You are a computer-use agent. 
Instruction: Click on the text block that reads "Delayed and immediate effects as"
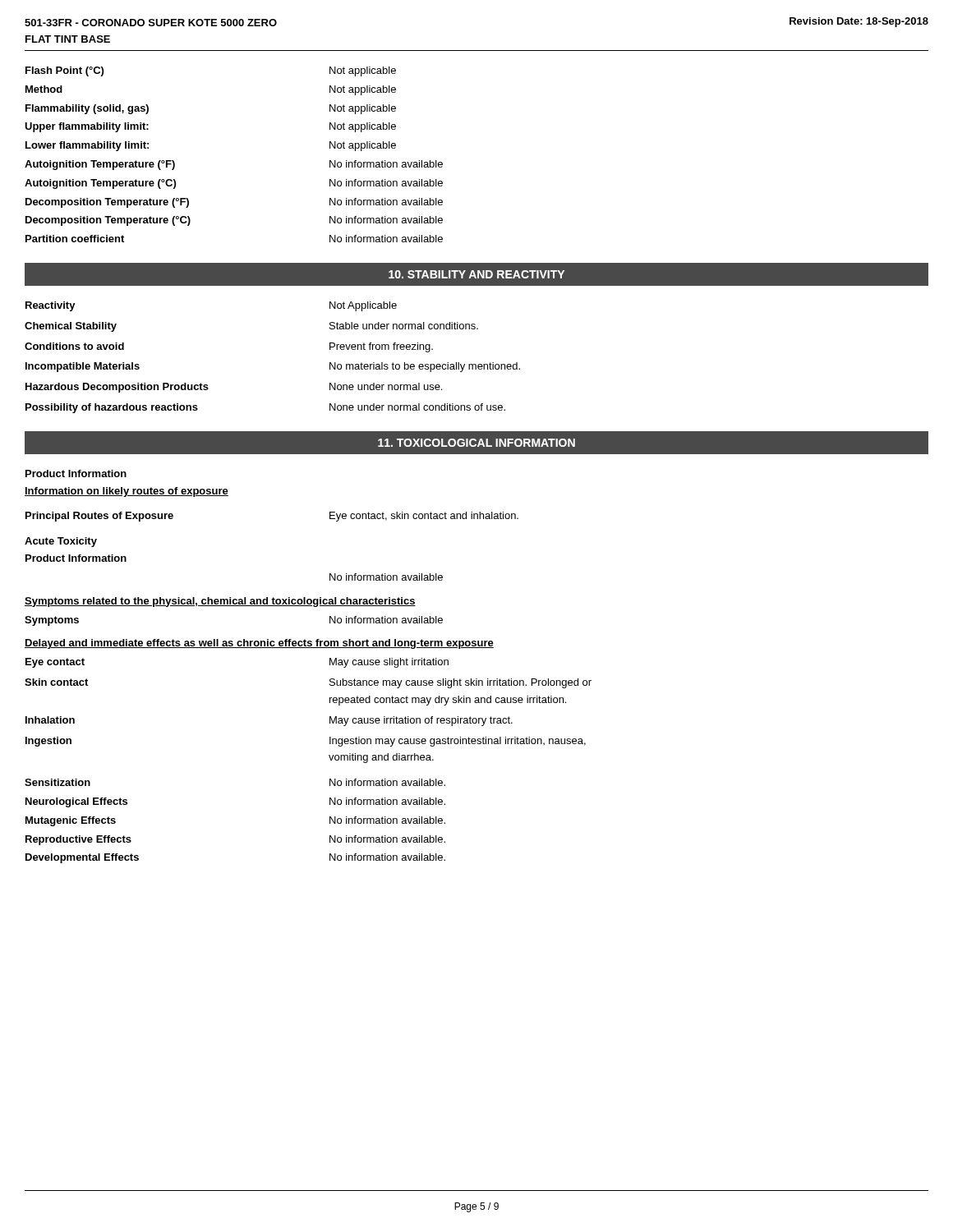tap(259, 643)
